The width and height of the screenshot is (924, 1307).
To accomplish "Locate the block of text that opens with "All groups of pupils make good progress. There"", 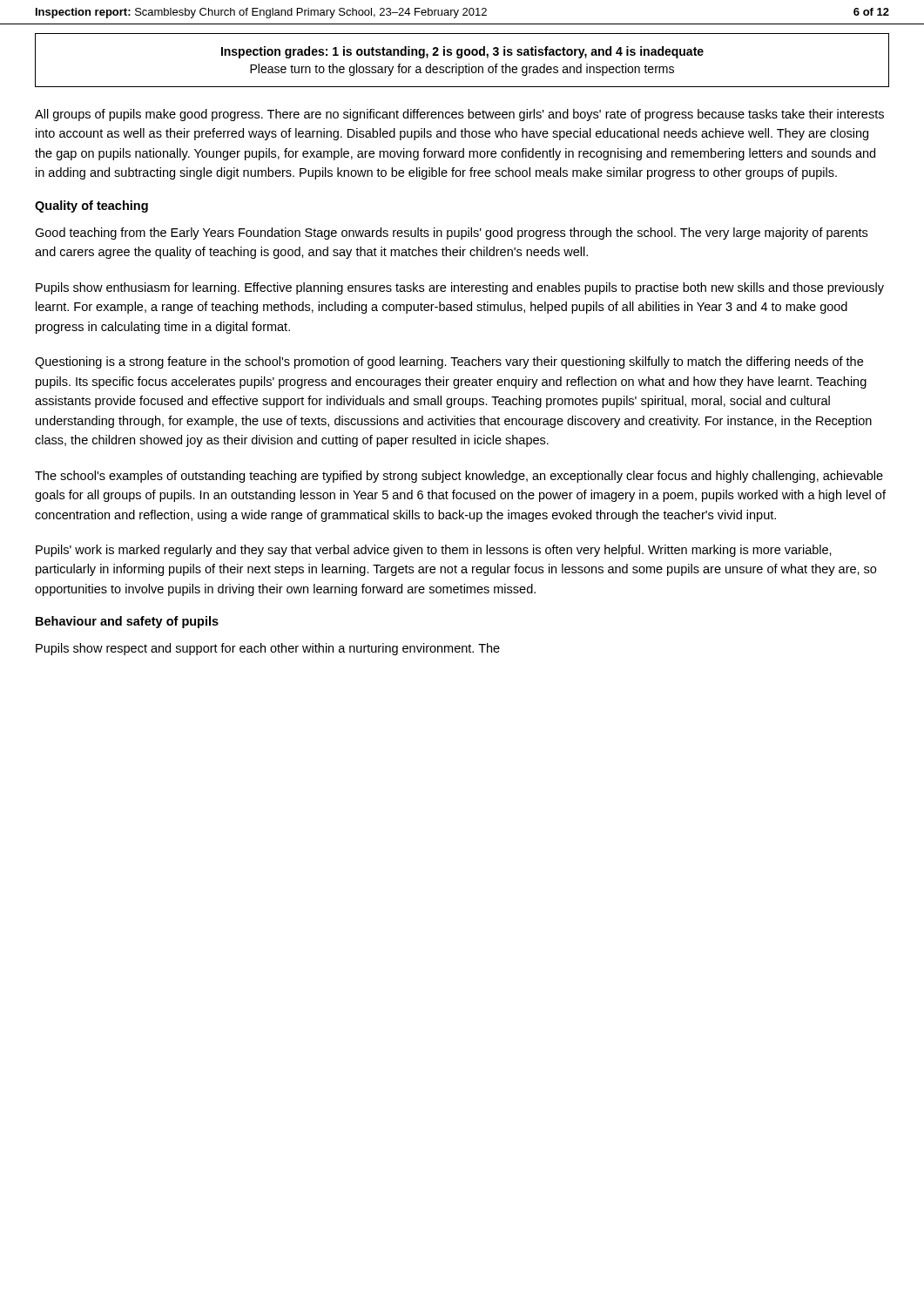I will coord(460,144).
